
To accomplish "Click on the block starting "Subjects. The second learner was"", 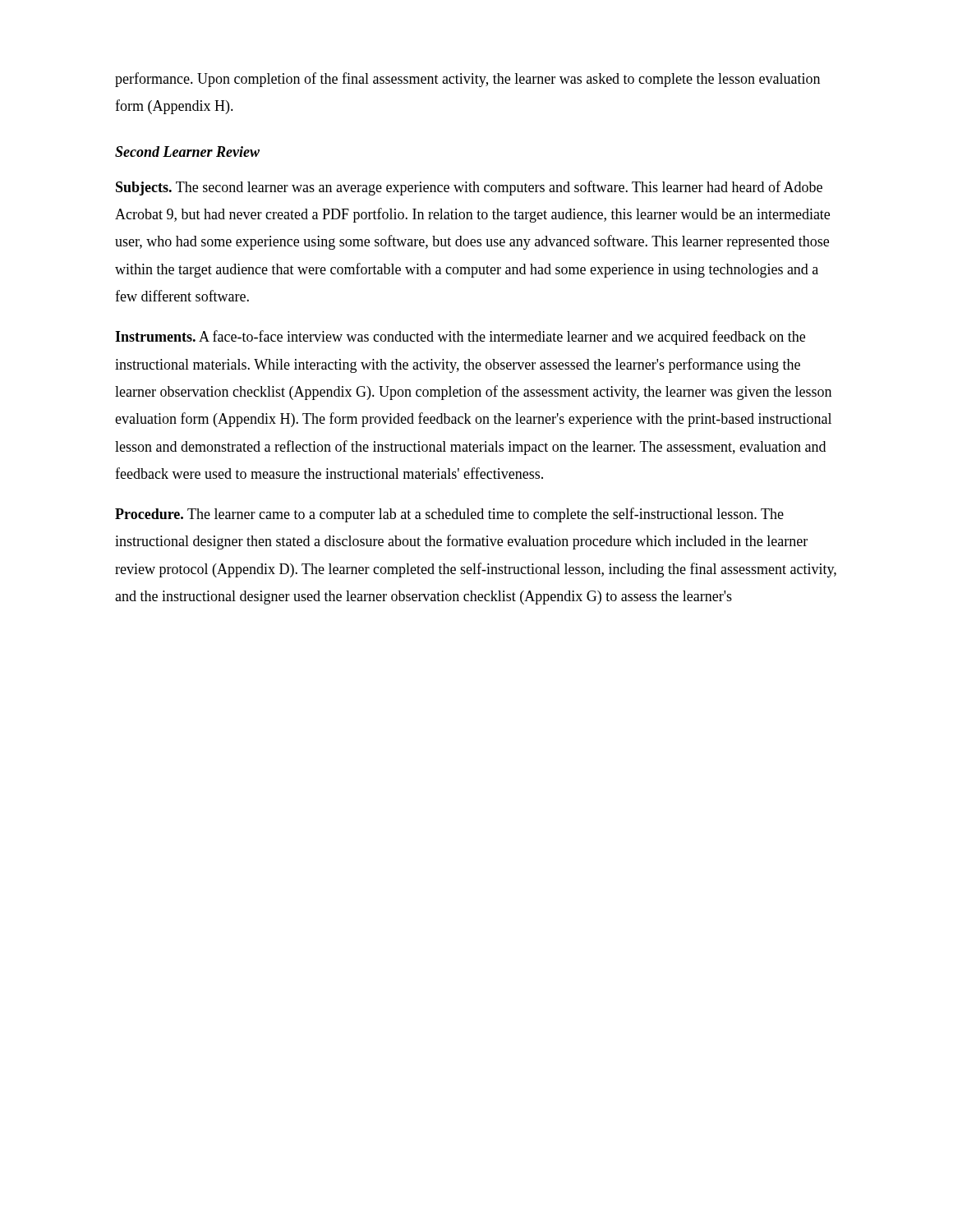I will pyautogui.click(x=473, y=242).
